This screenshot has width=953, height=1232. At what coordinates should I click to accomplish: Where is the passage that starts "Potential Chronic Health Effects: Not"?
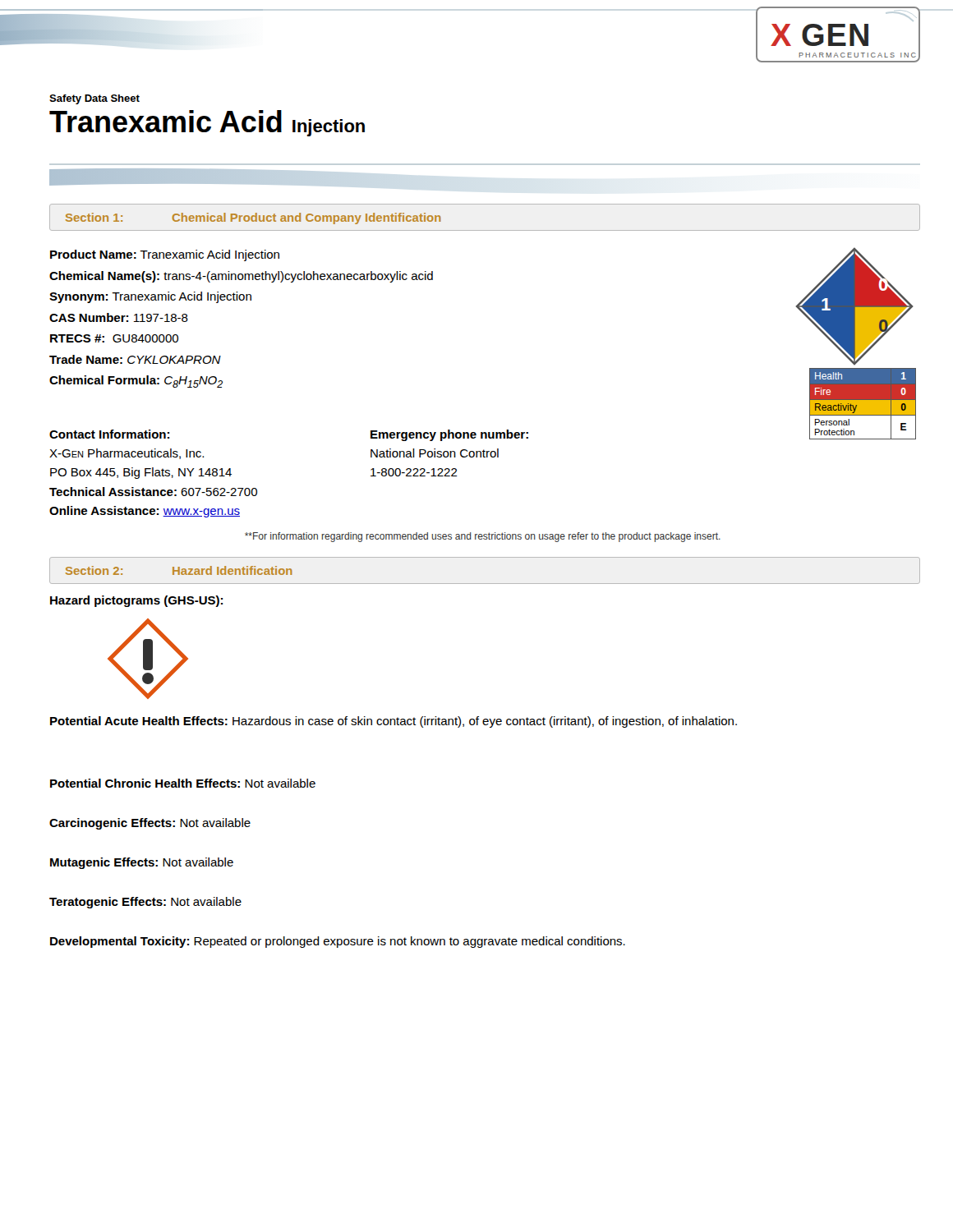click(x=183, y=783)
